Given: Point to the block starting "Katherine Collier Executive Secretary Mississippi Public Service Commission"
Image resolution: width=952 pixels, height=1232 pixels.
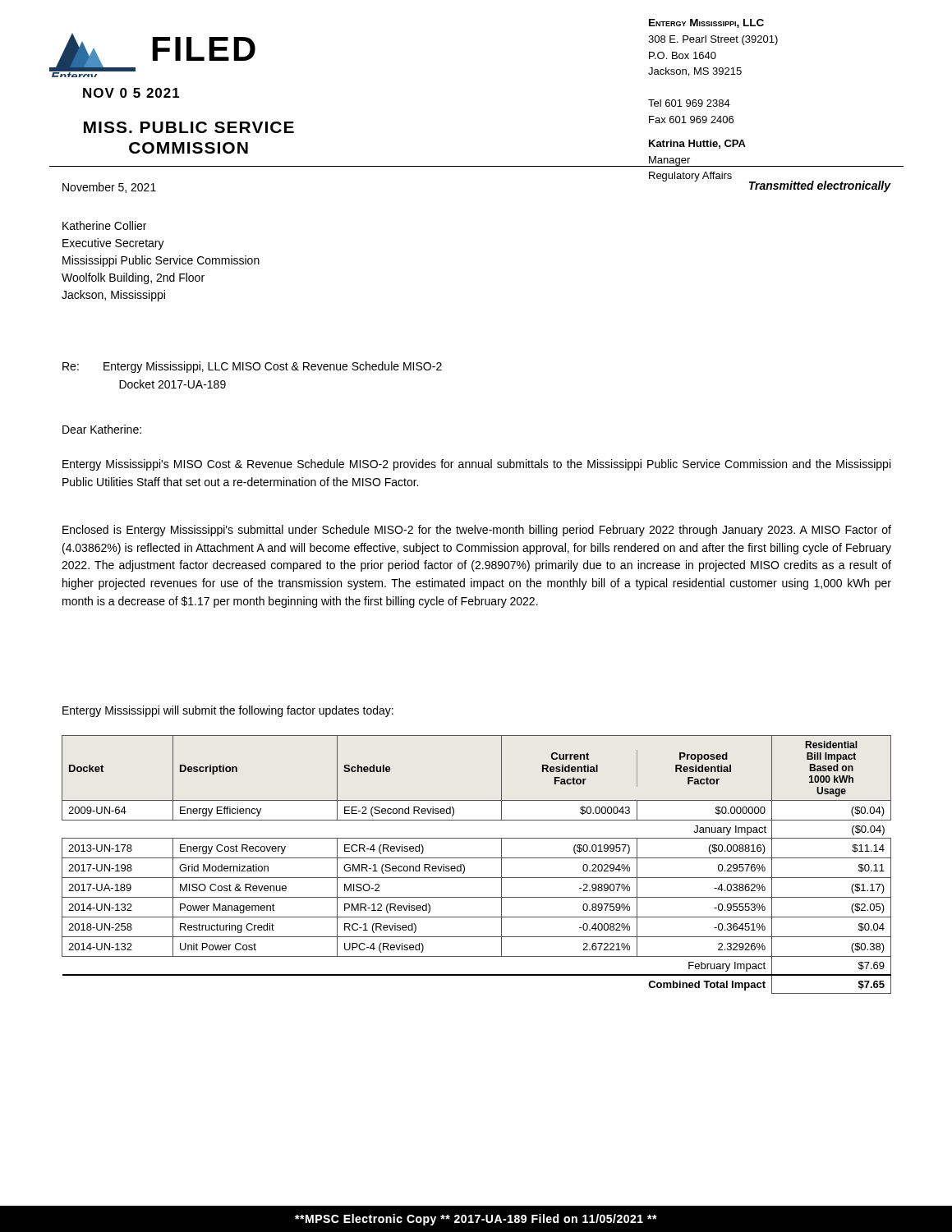Looking at the screenshot, I should [x=161, y=260].
